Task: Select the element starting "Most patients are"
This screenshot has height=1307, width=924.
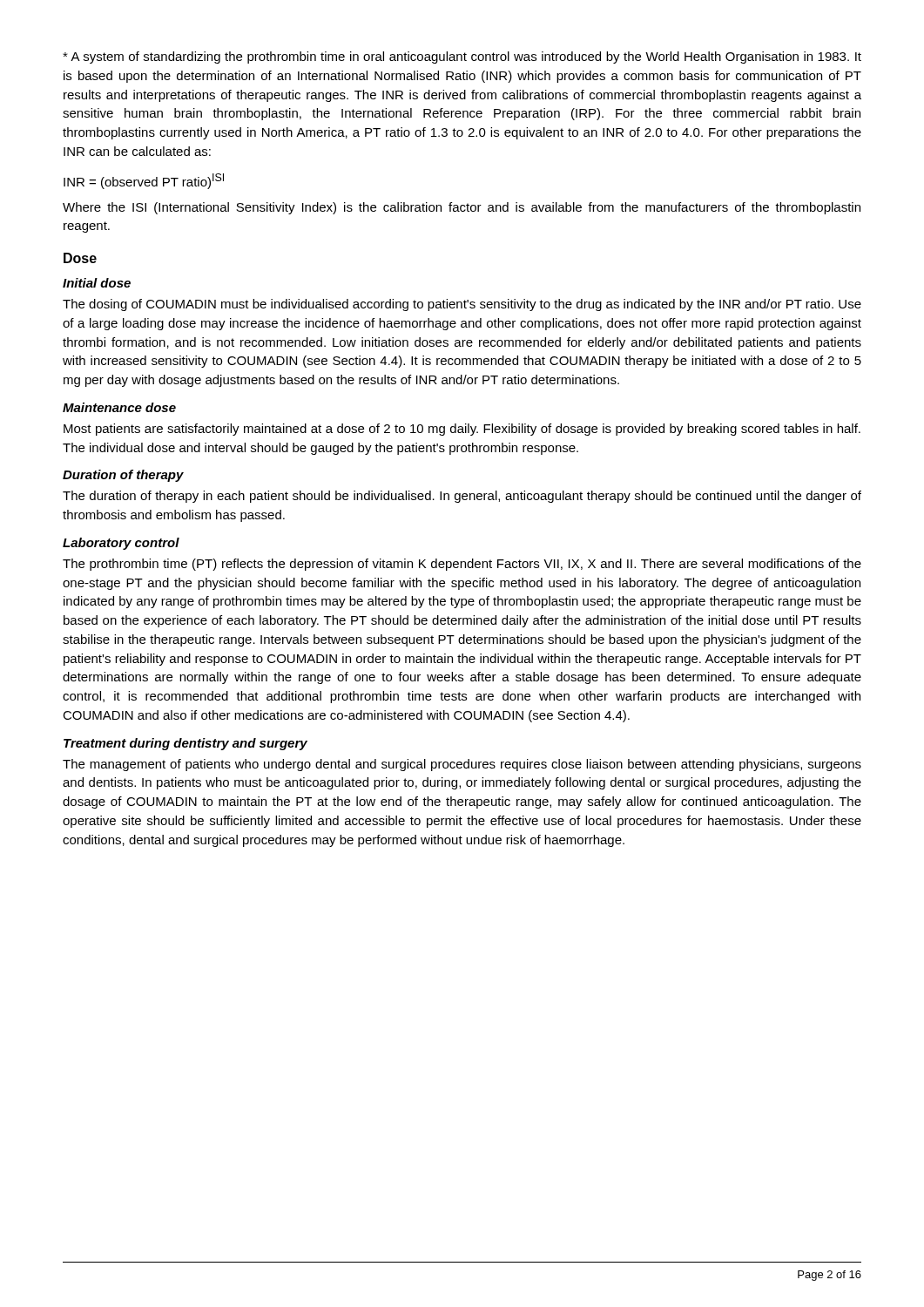Action: [x=462, y=438]
